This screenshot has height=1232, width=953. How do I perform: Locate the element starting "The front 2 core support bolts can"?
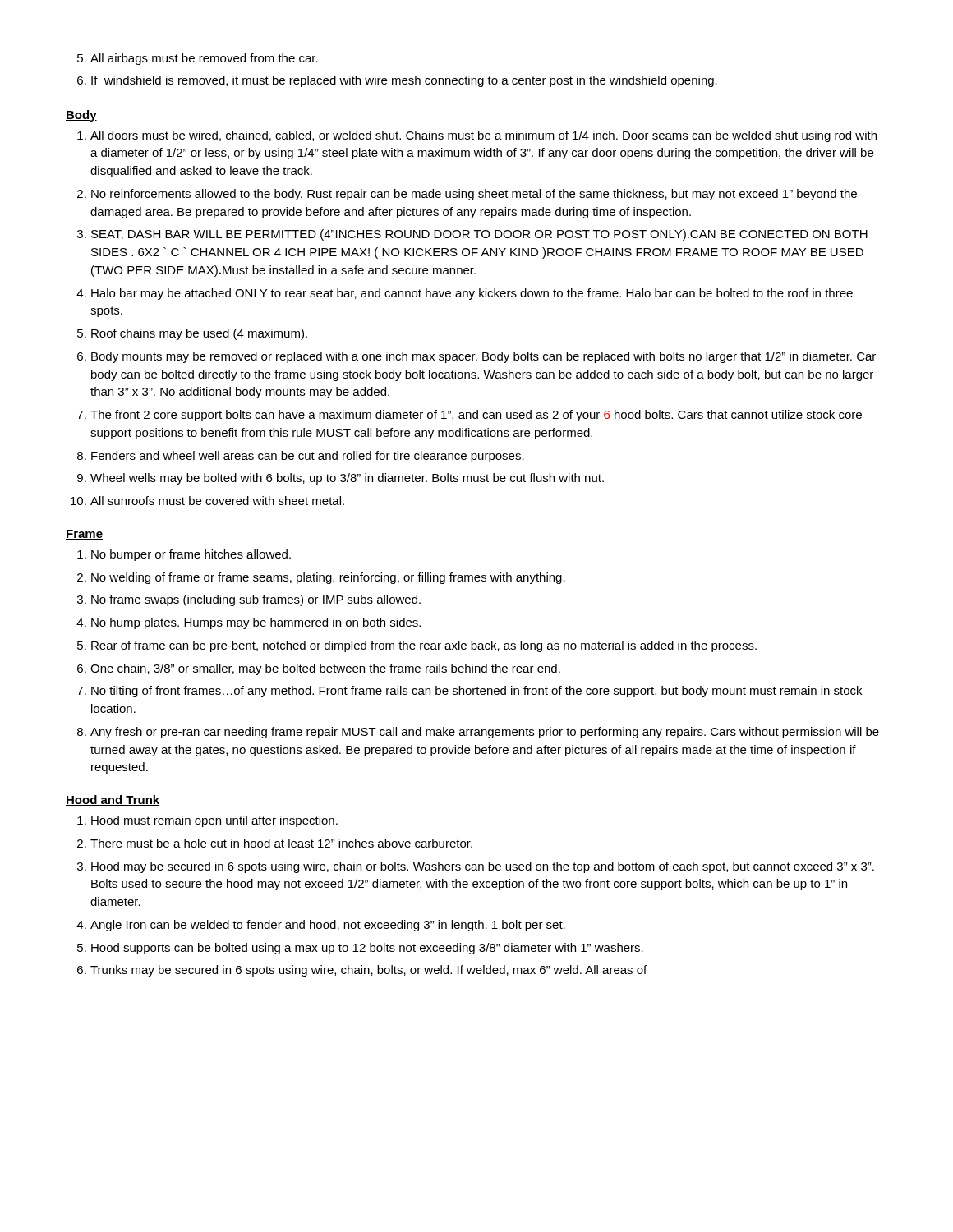tap(489, 424)
